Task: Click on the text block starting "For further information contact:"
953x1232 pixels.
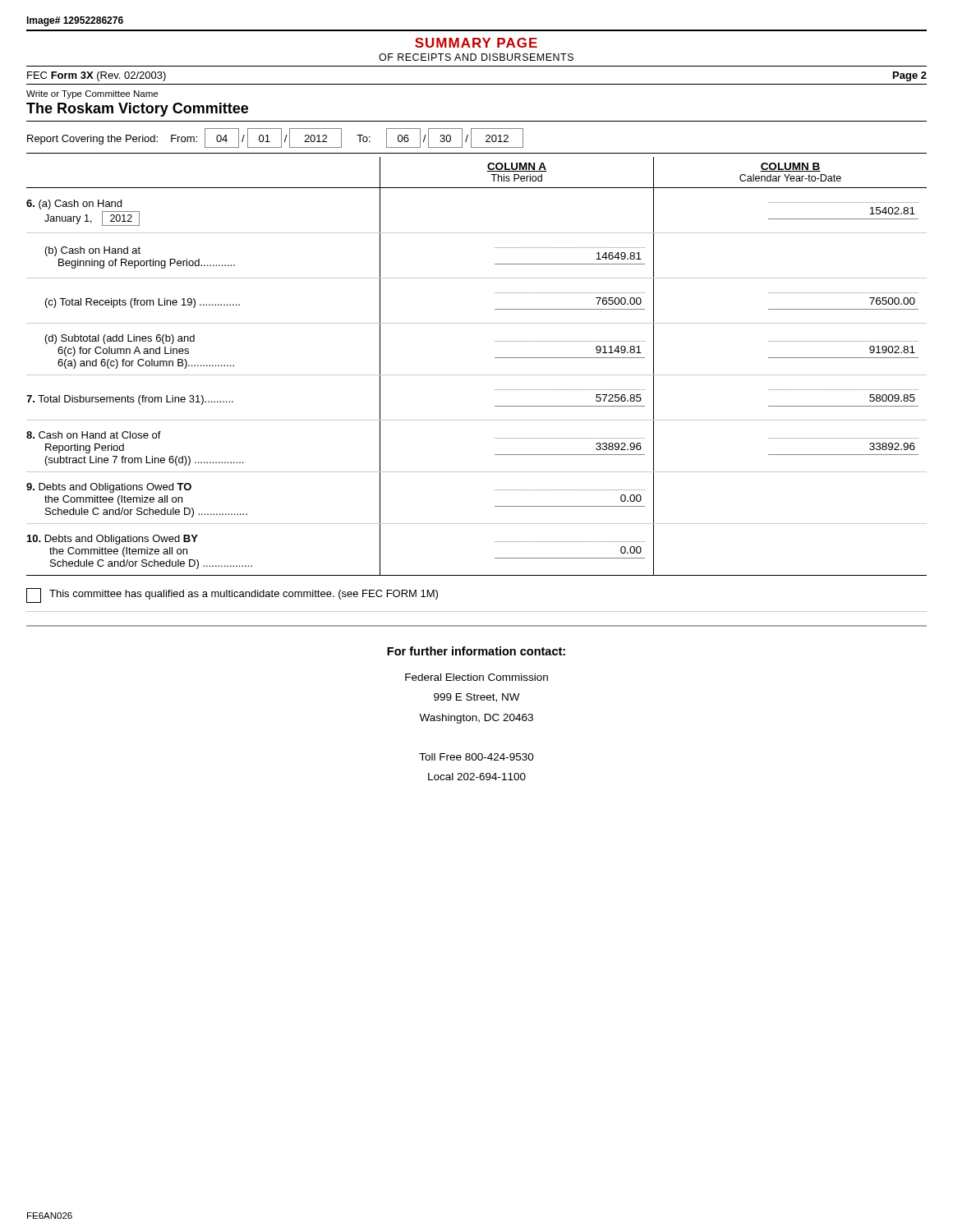Action: (x=476, y=716)
